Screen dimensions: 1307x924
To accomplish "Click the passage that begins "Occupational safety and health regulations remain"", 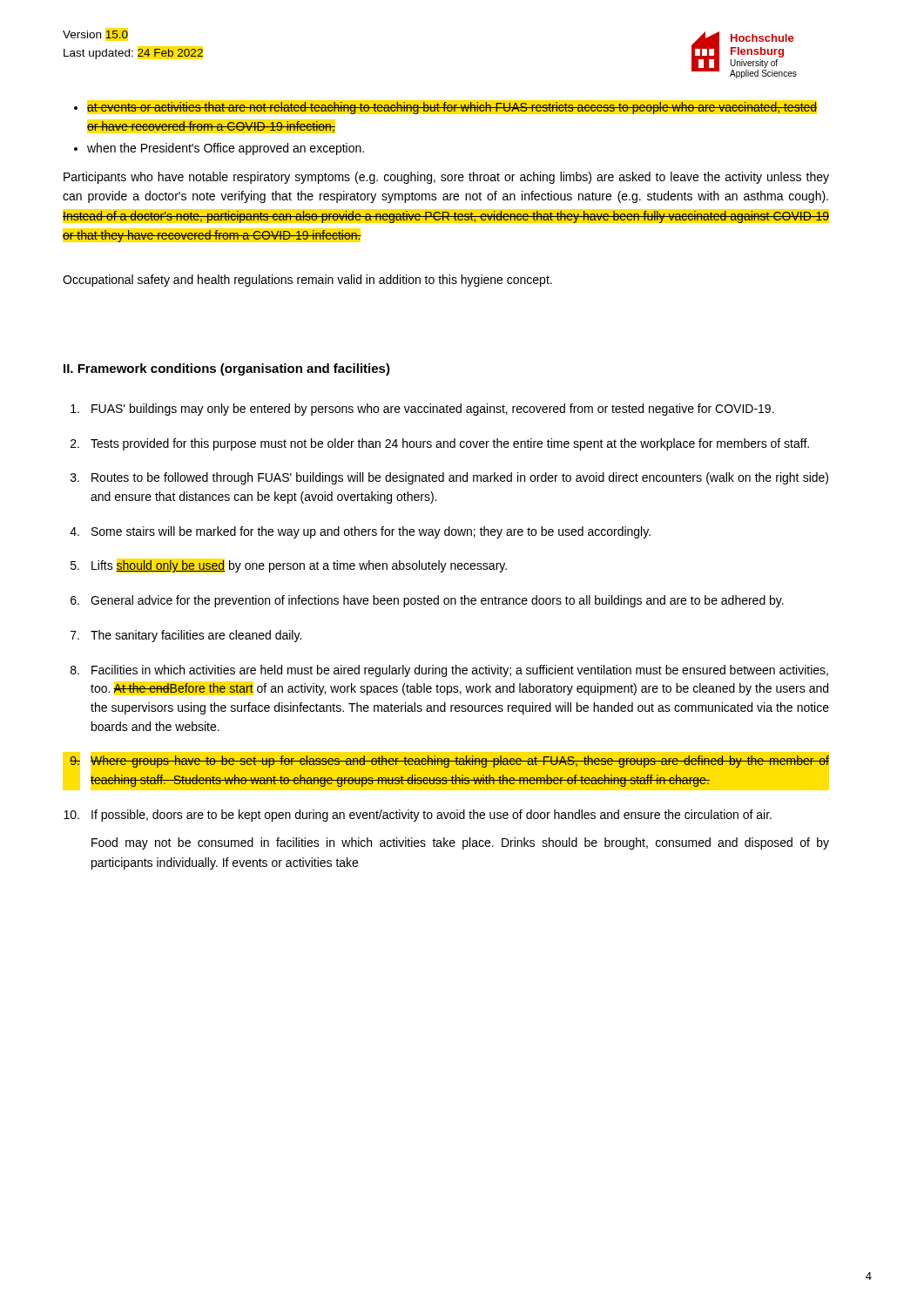I will click(x=308, y=279).
